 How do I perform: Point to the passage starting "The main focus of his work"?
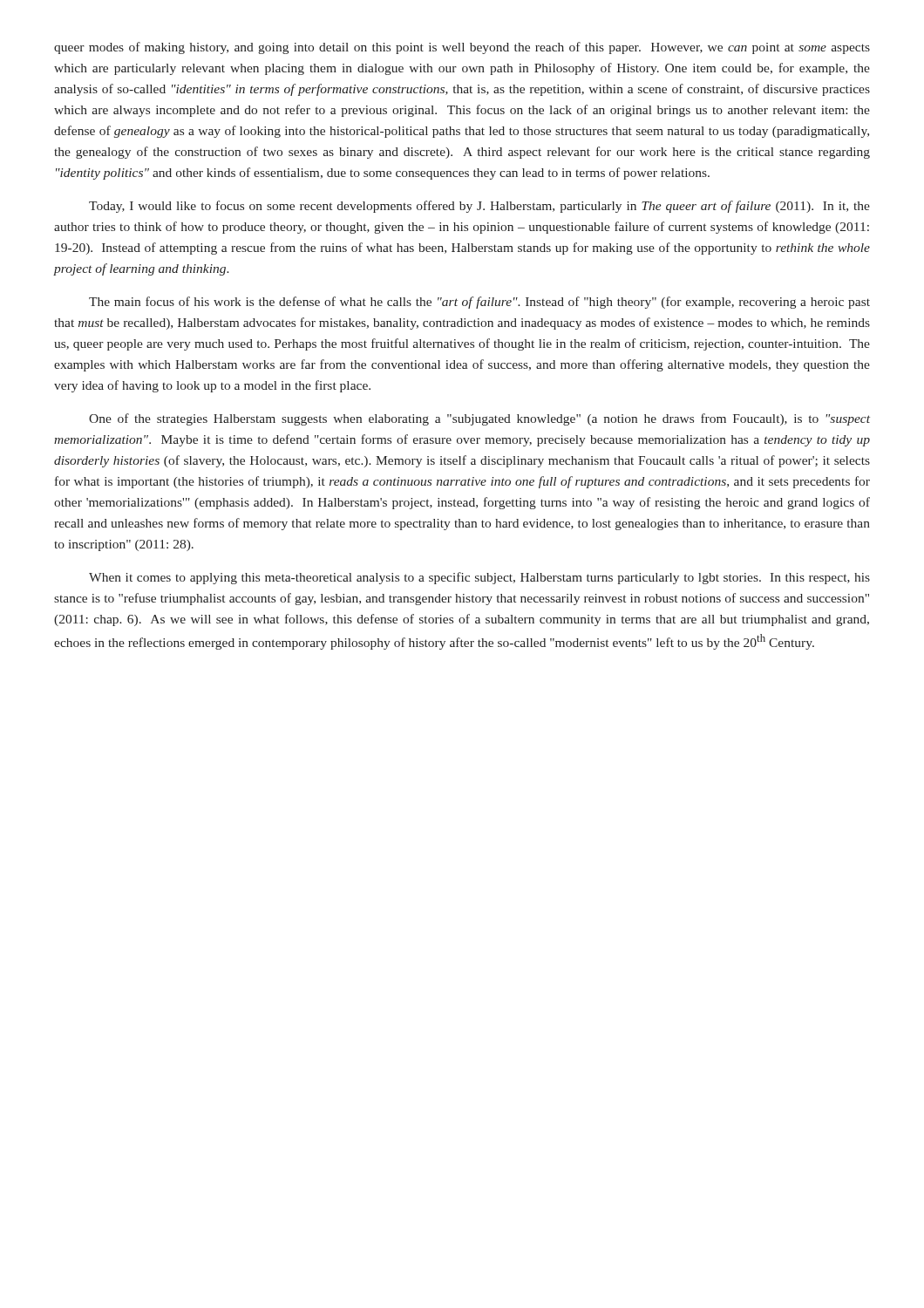point(462,344)
